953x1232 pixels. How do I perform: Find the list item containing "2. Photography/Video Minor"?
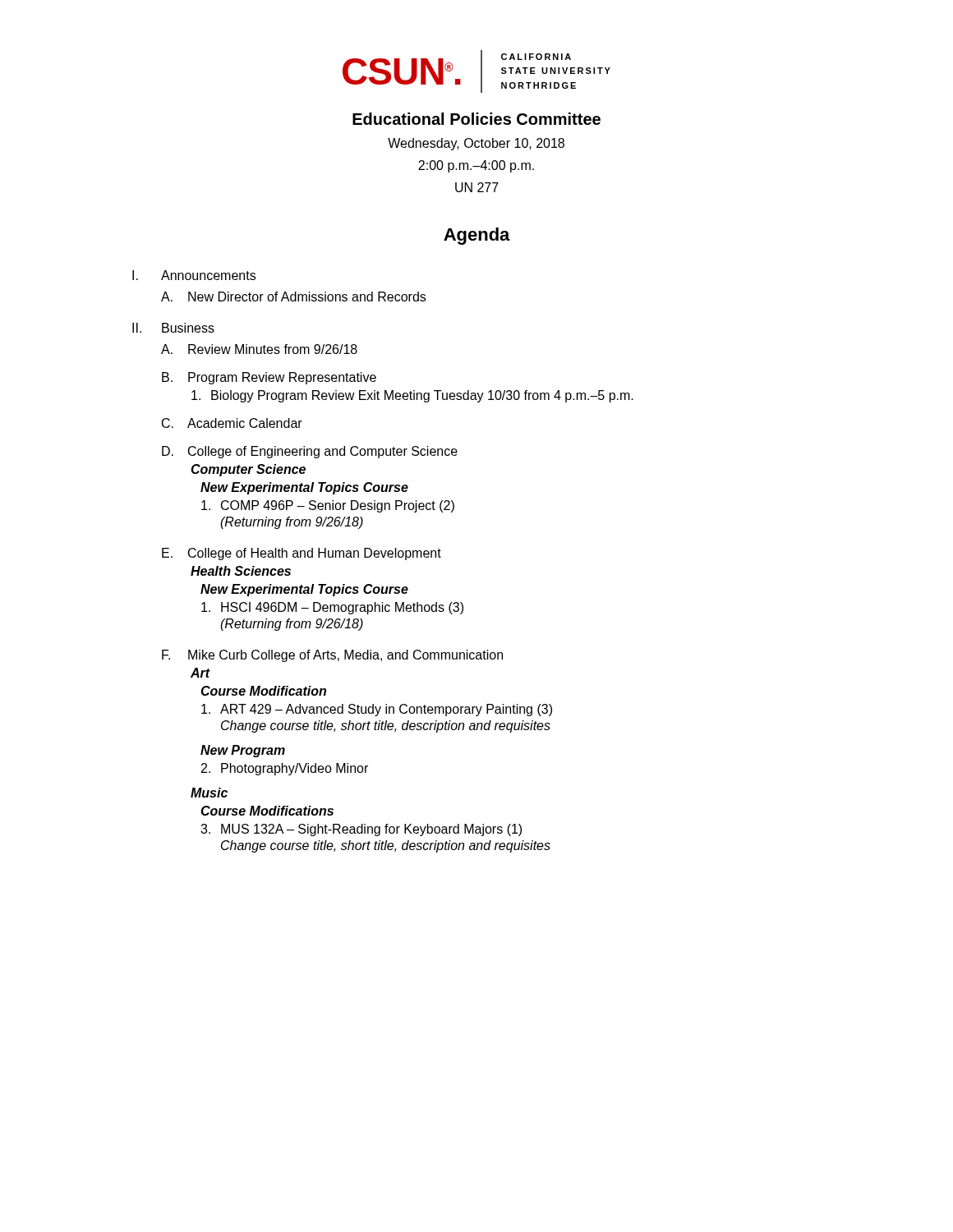pos(284,768)
